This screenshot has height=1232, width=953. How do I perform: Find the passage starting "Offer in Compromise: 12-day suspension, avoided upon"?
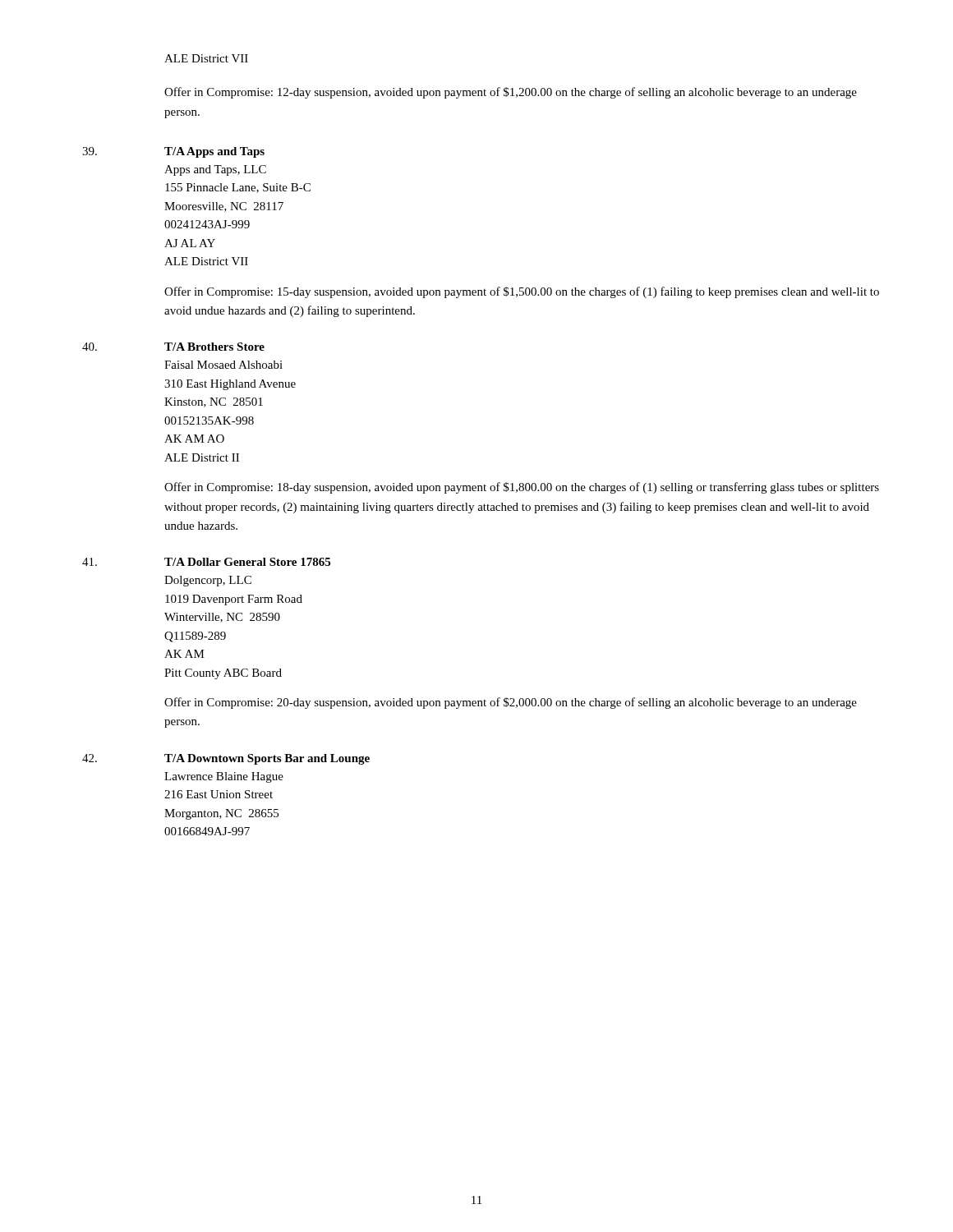(x=511, y=102)
